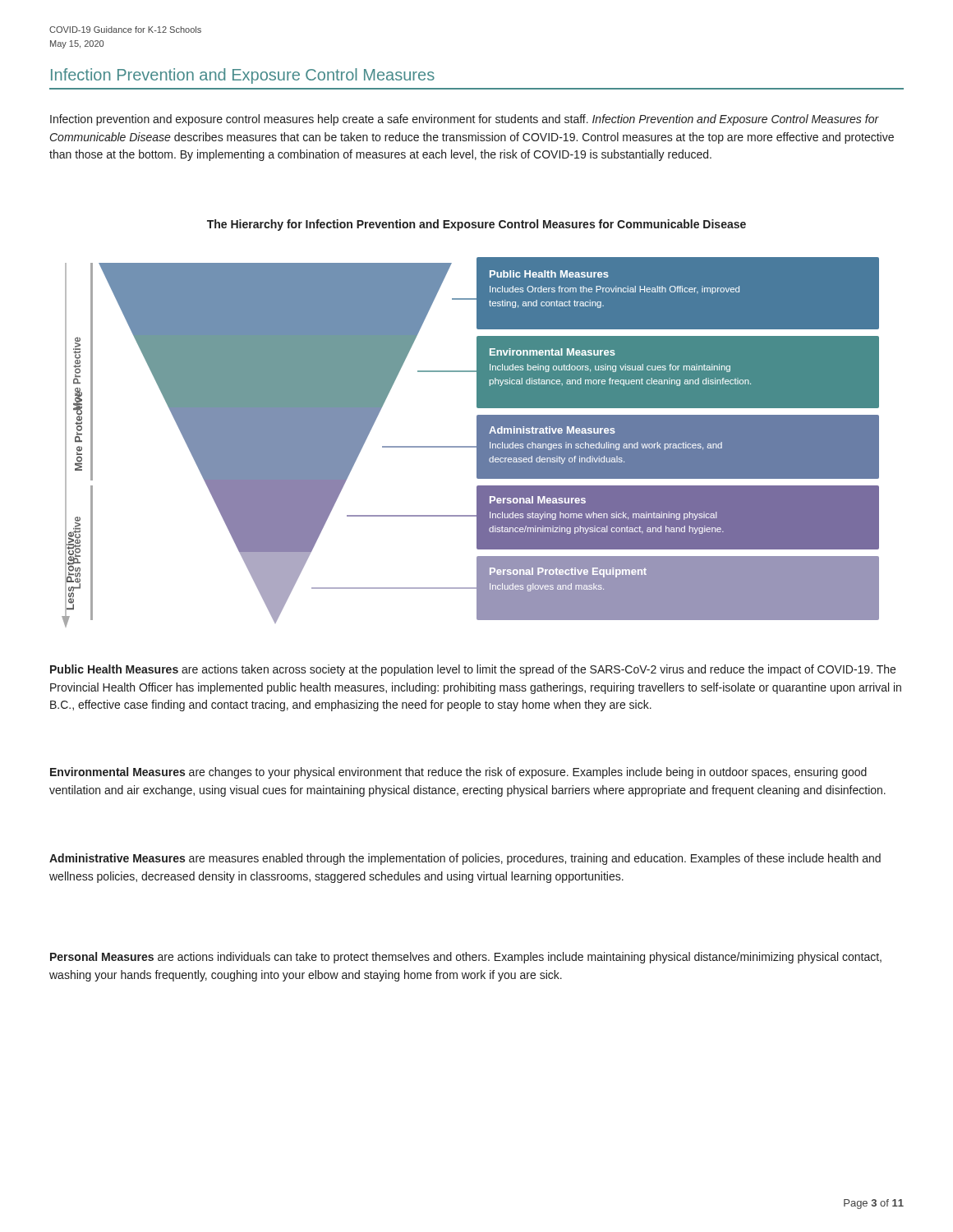Click on the text block that reads "Personal Measures are actions individuals can take"
953x1232 pixels.
[466, 966]
